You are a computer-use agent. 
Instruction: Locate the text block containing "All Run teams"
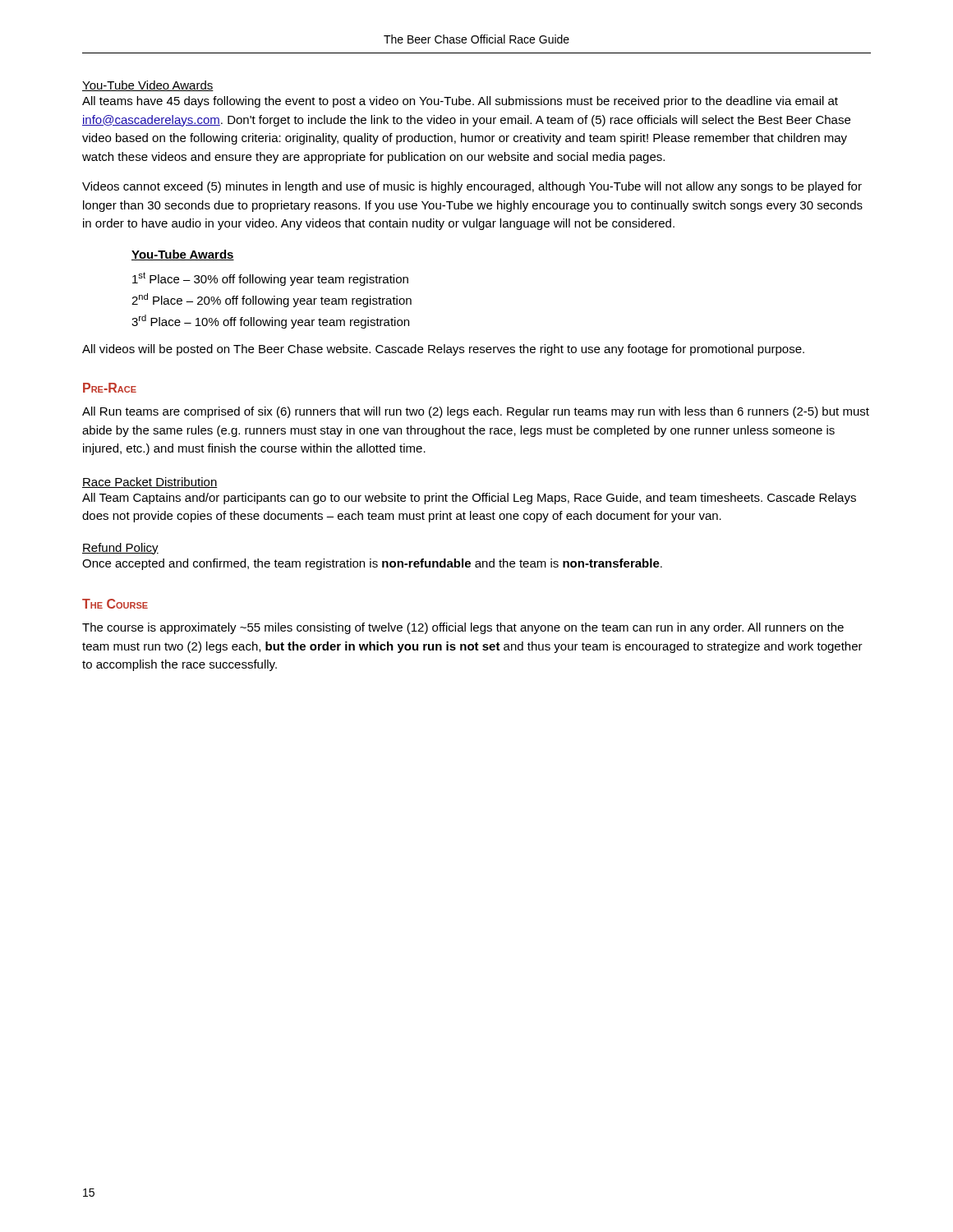(x=476, y=430)
